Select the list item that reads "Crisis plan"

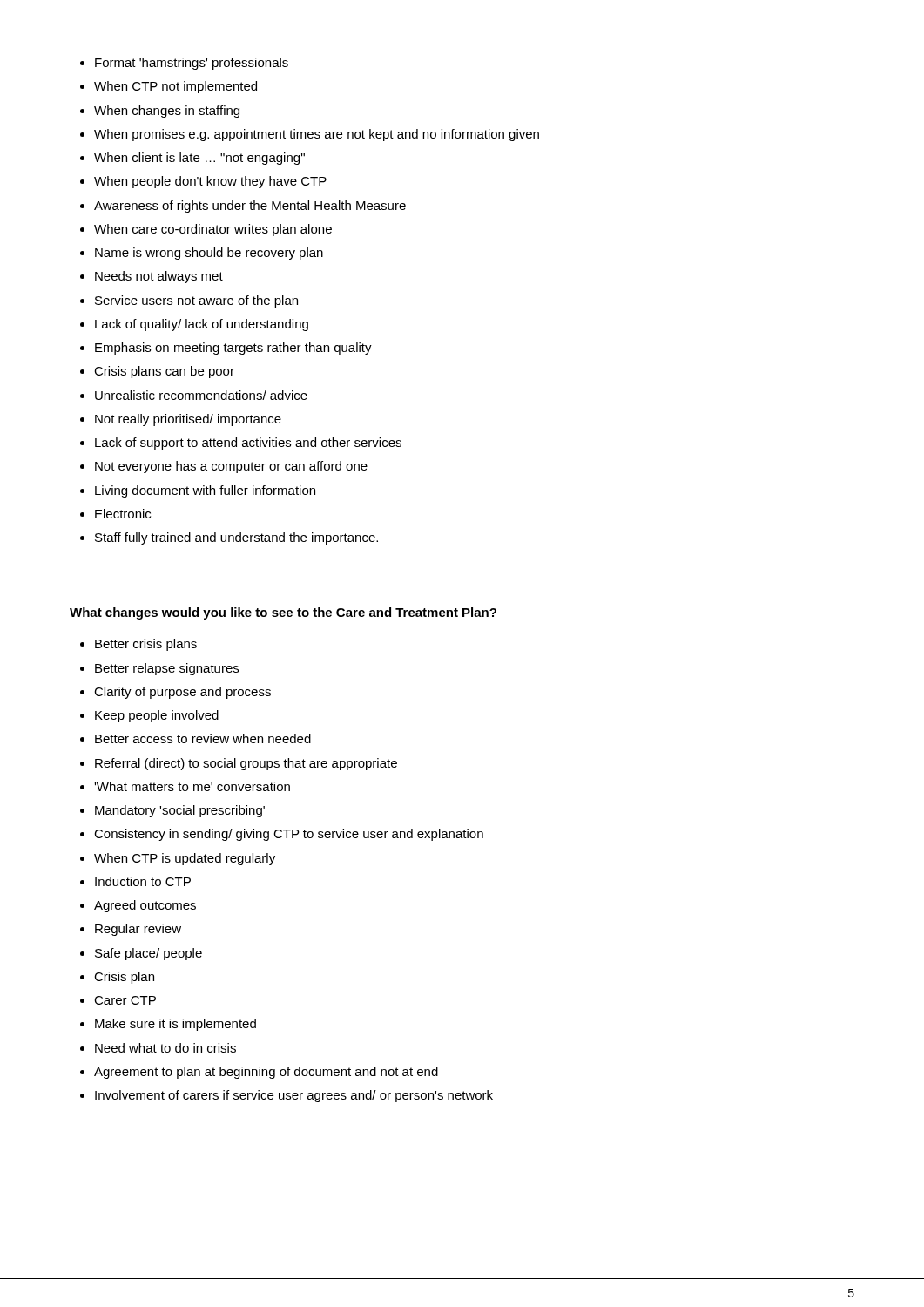tap(124, 978)
